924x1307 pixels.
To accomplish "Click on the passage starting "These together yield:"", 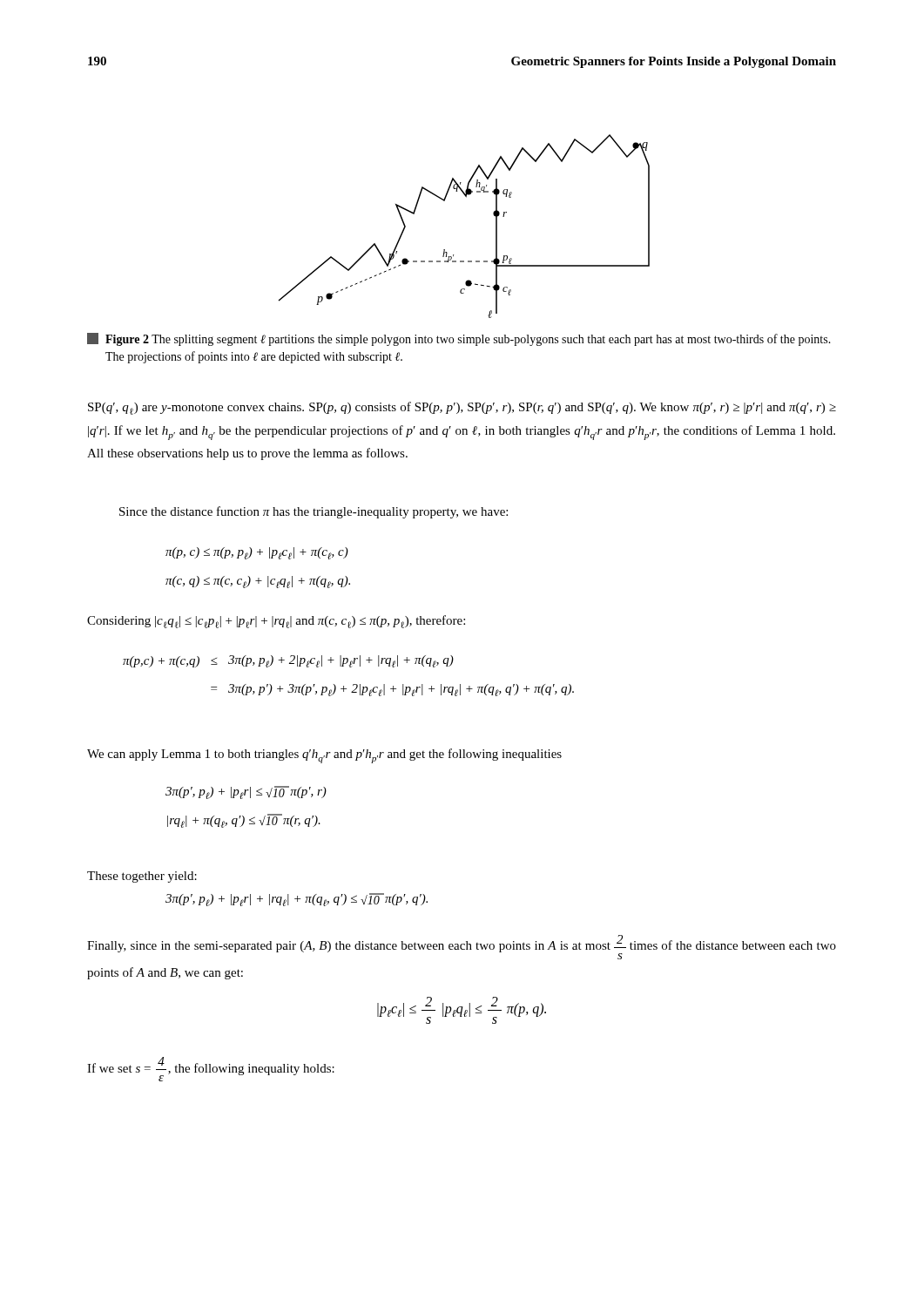I will (x=142, y=876).
